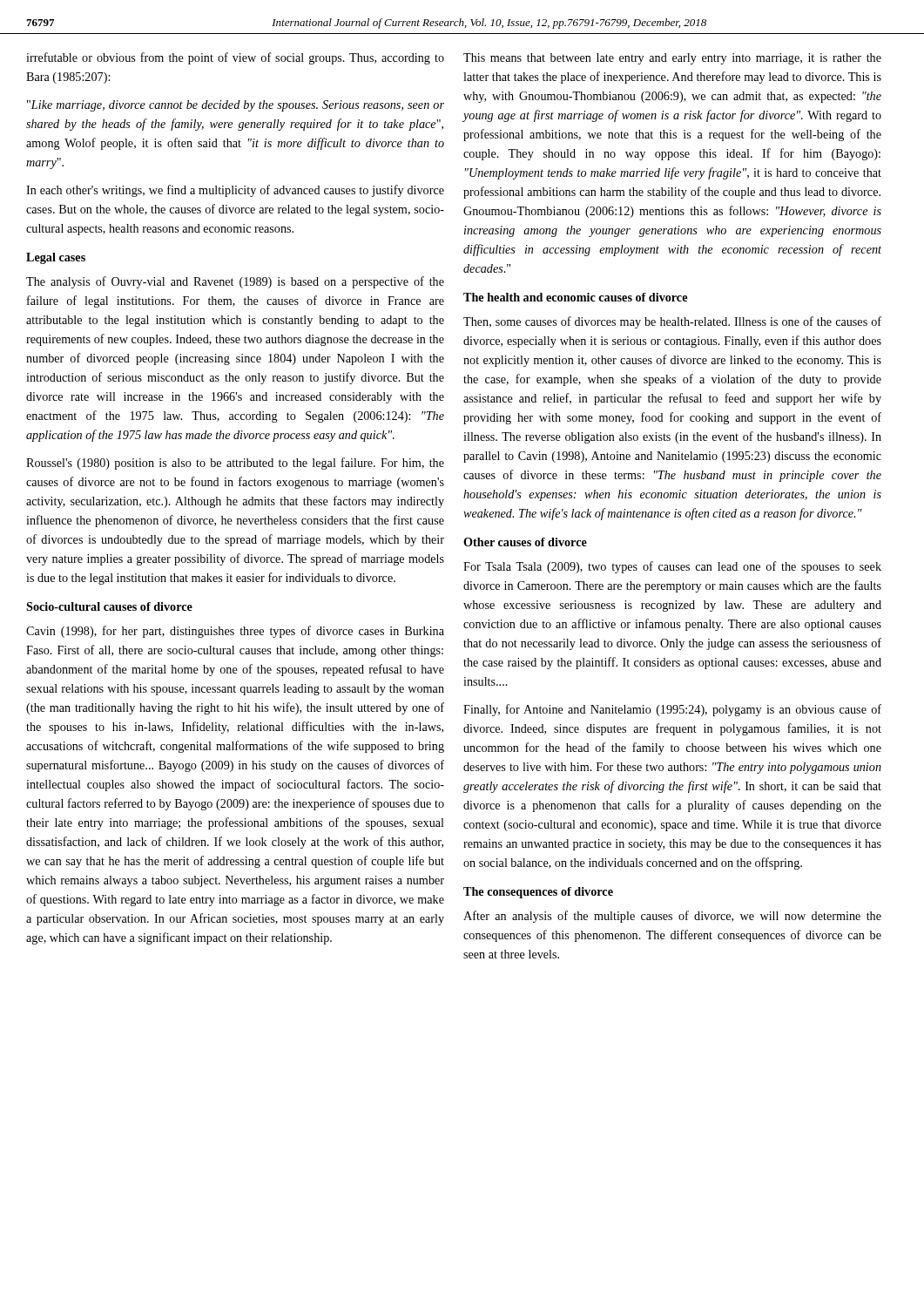924x1307 pixels.
Task: Locate the passage starting "Legal cases"
Action: point(56,257)
